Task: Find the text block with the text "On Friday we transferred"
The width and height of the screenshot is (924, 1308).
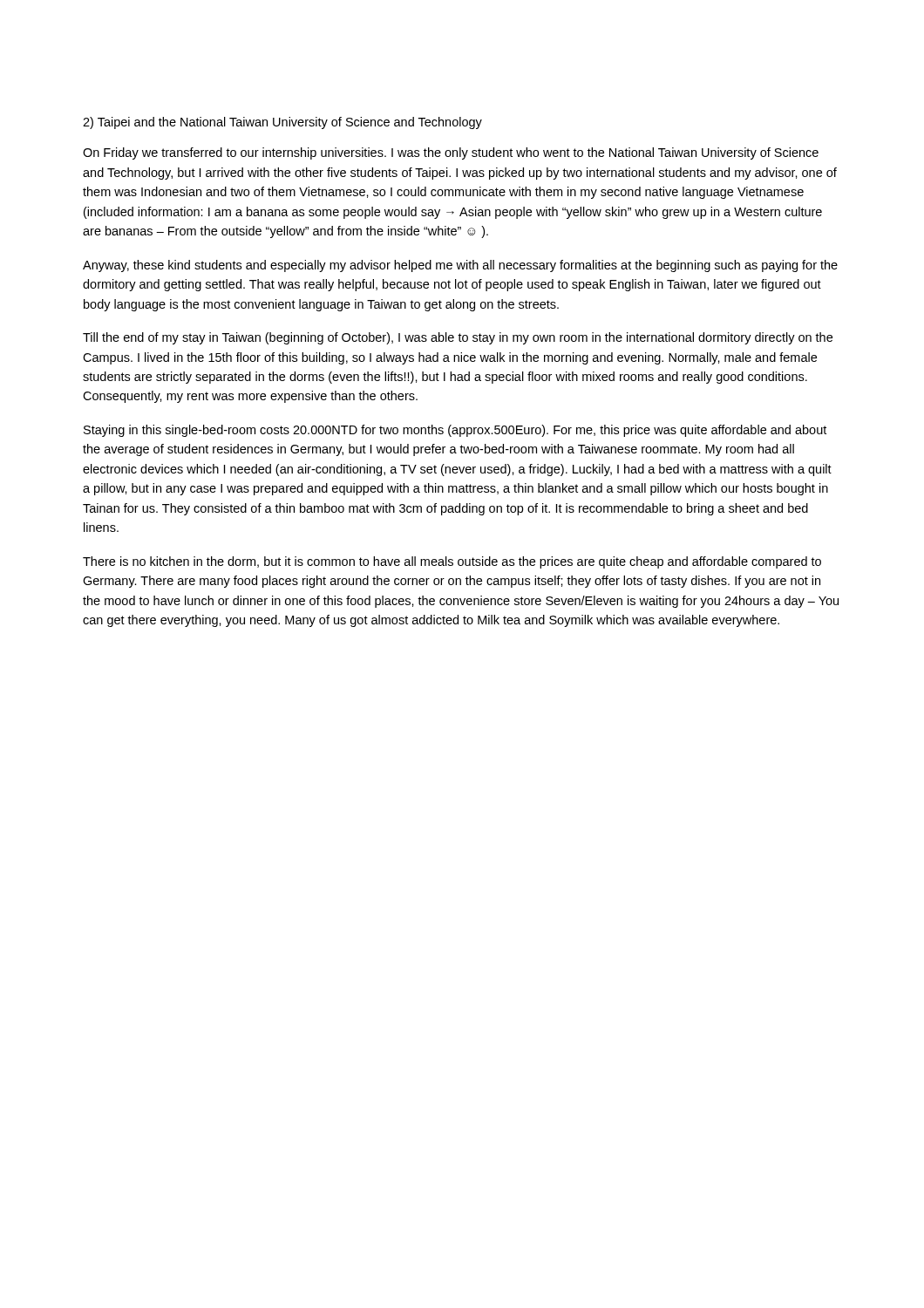Action: [x=460, y=192]
